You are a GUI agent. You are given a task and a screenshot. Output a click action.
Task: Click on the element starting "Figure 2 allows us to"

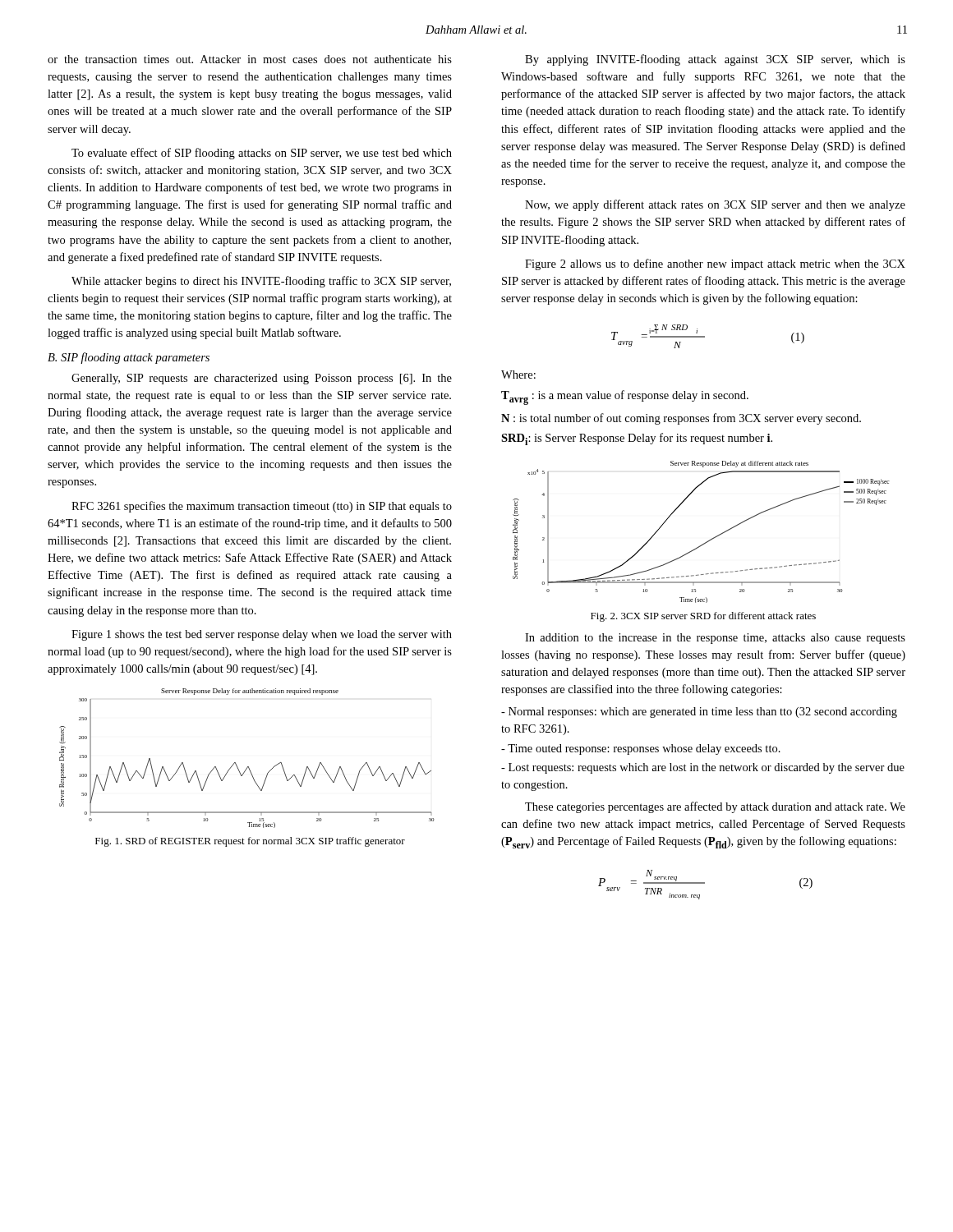tap(703, 281)
